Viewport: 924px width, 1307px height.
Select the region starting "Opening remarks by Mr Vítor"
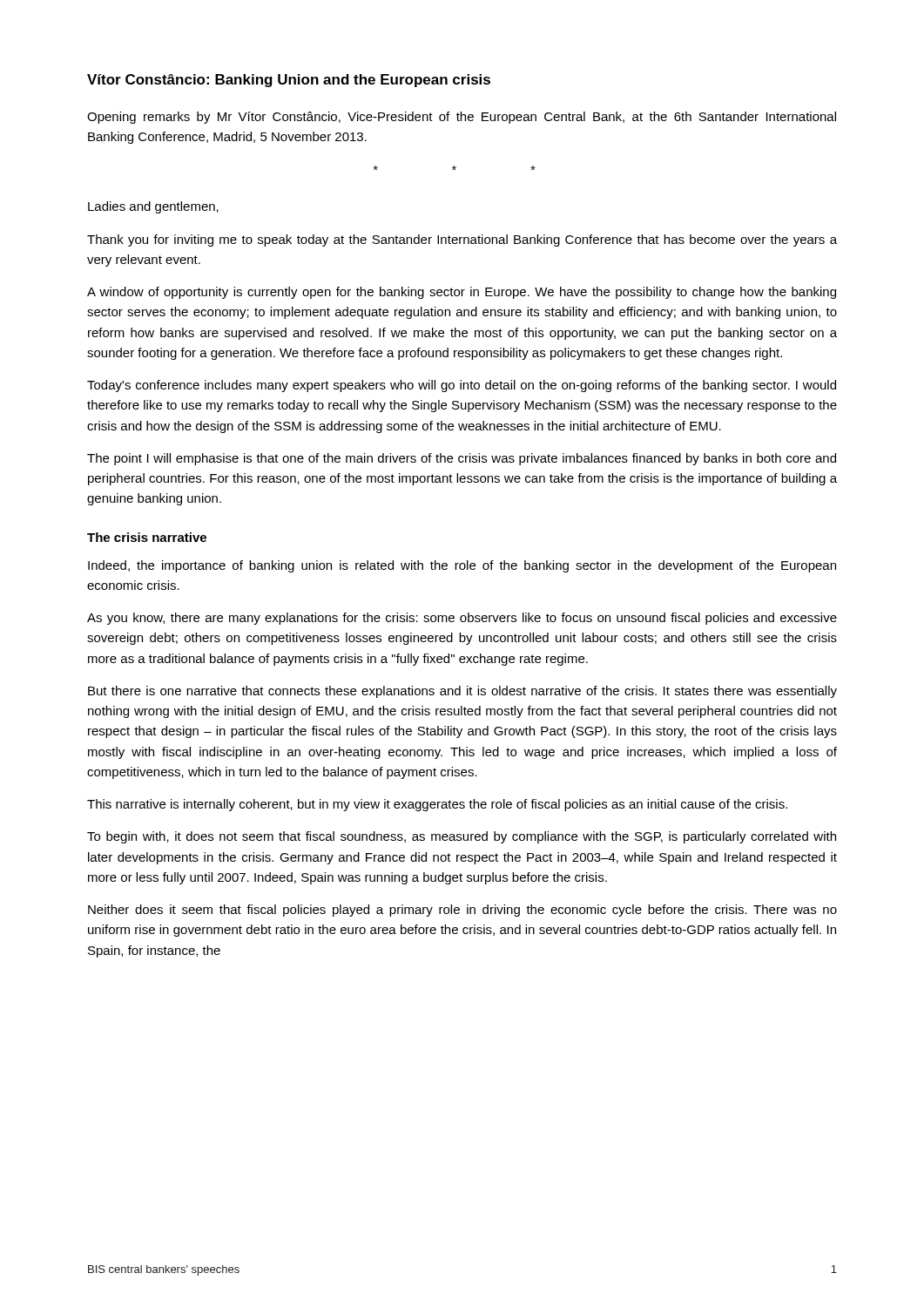(462, 126)
